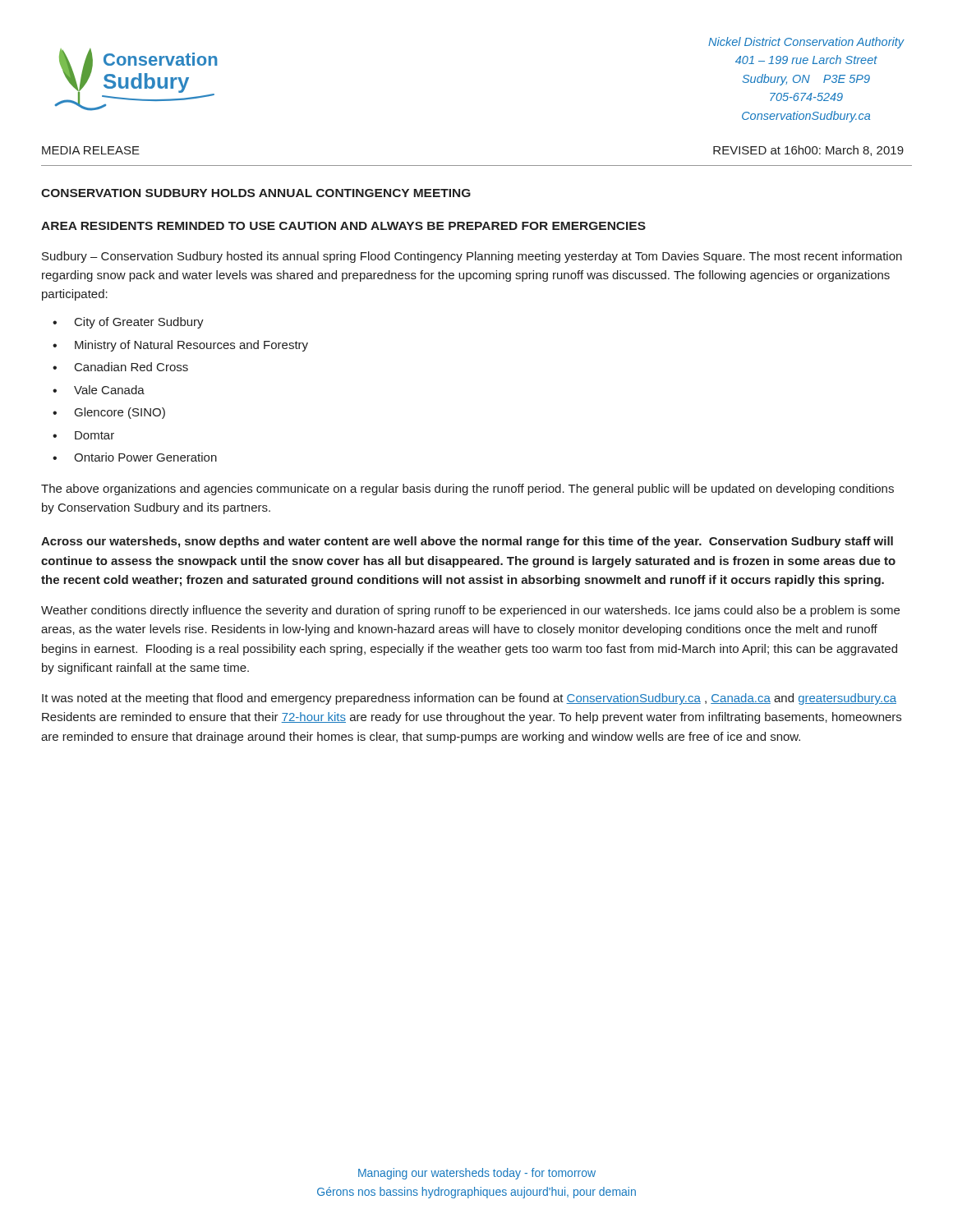Find the text block that says "It was noted"
Image resolution: width=953 pixels, height=1232 pixels.
(472, 717)
